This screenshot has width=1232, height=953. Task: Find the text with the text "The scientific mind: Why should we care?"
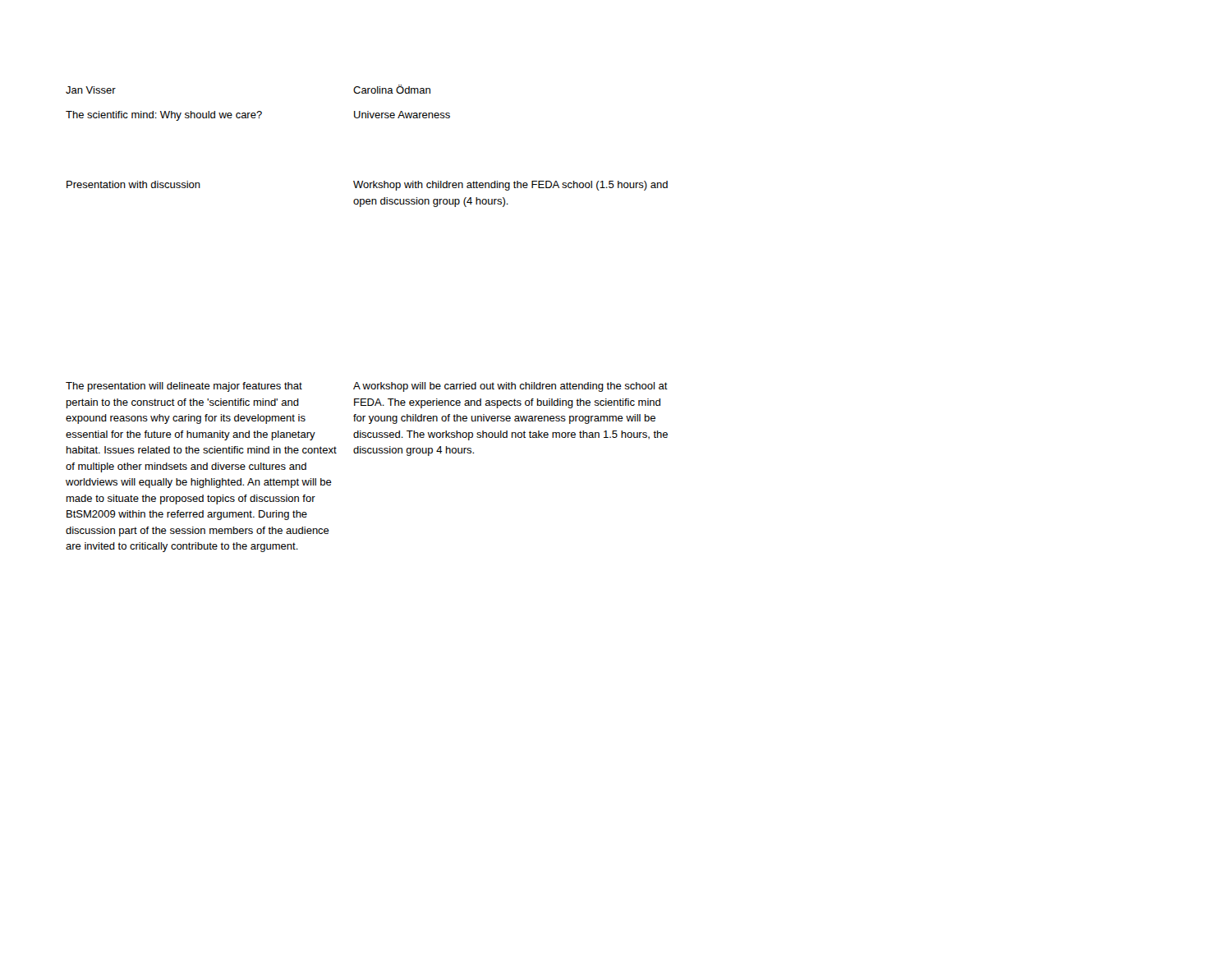(164, 115)
